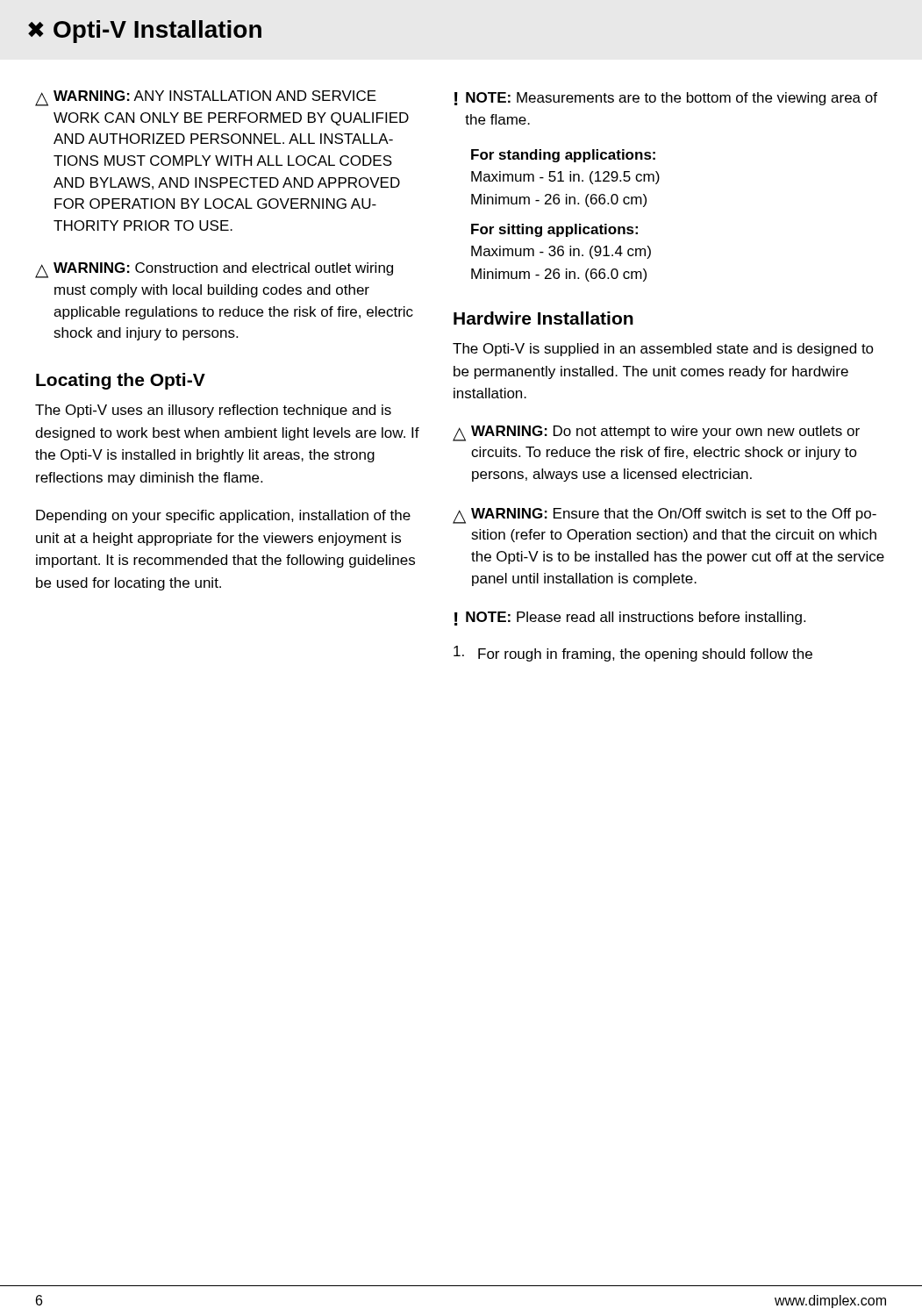Where is the passage that starts "Depending on your specific ap­plication, installation of the"?

click(x=225, y=549)
